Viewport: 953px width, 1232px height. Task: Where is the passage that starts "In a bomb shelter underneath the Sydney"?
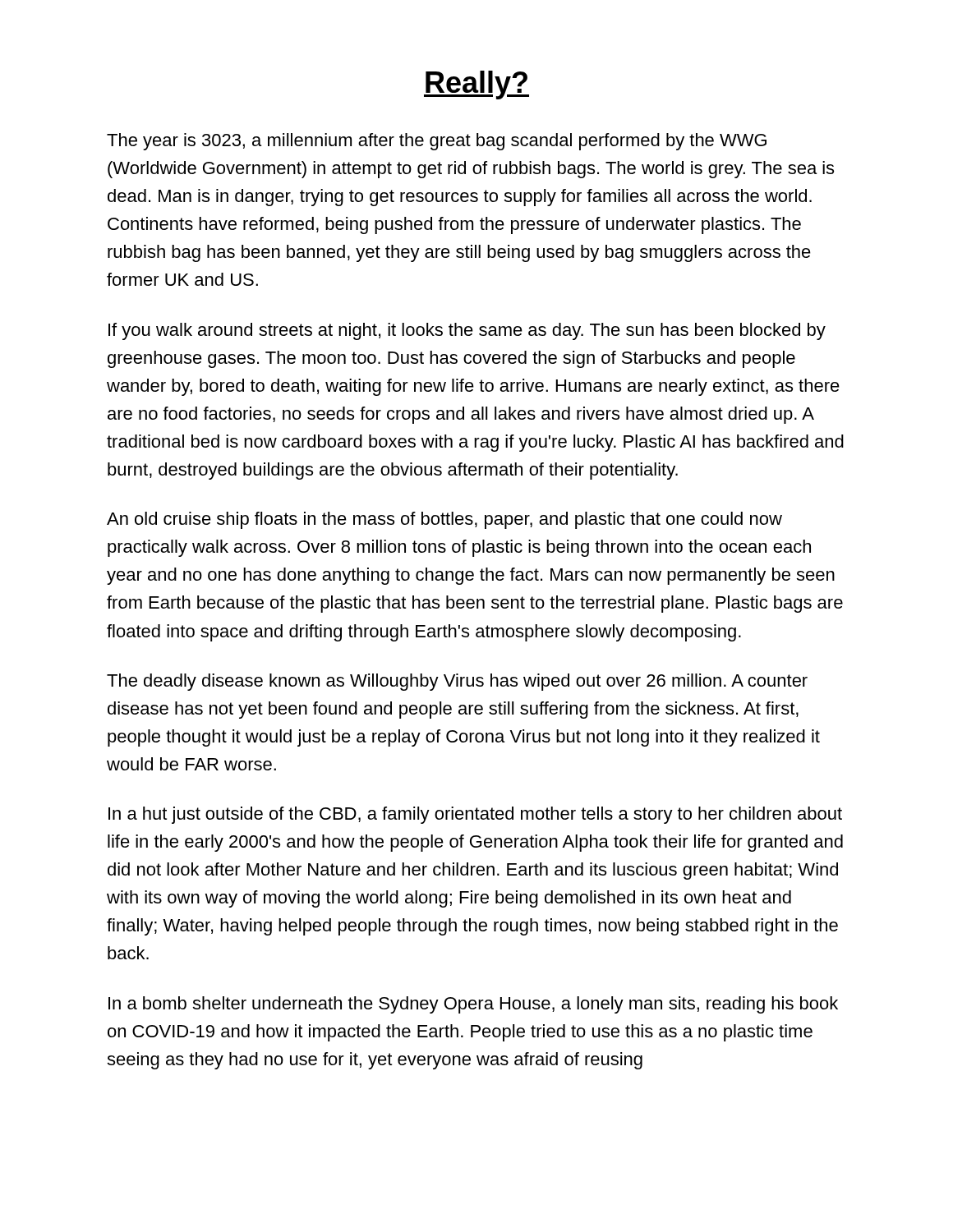[473, 1031]
